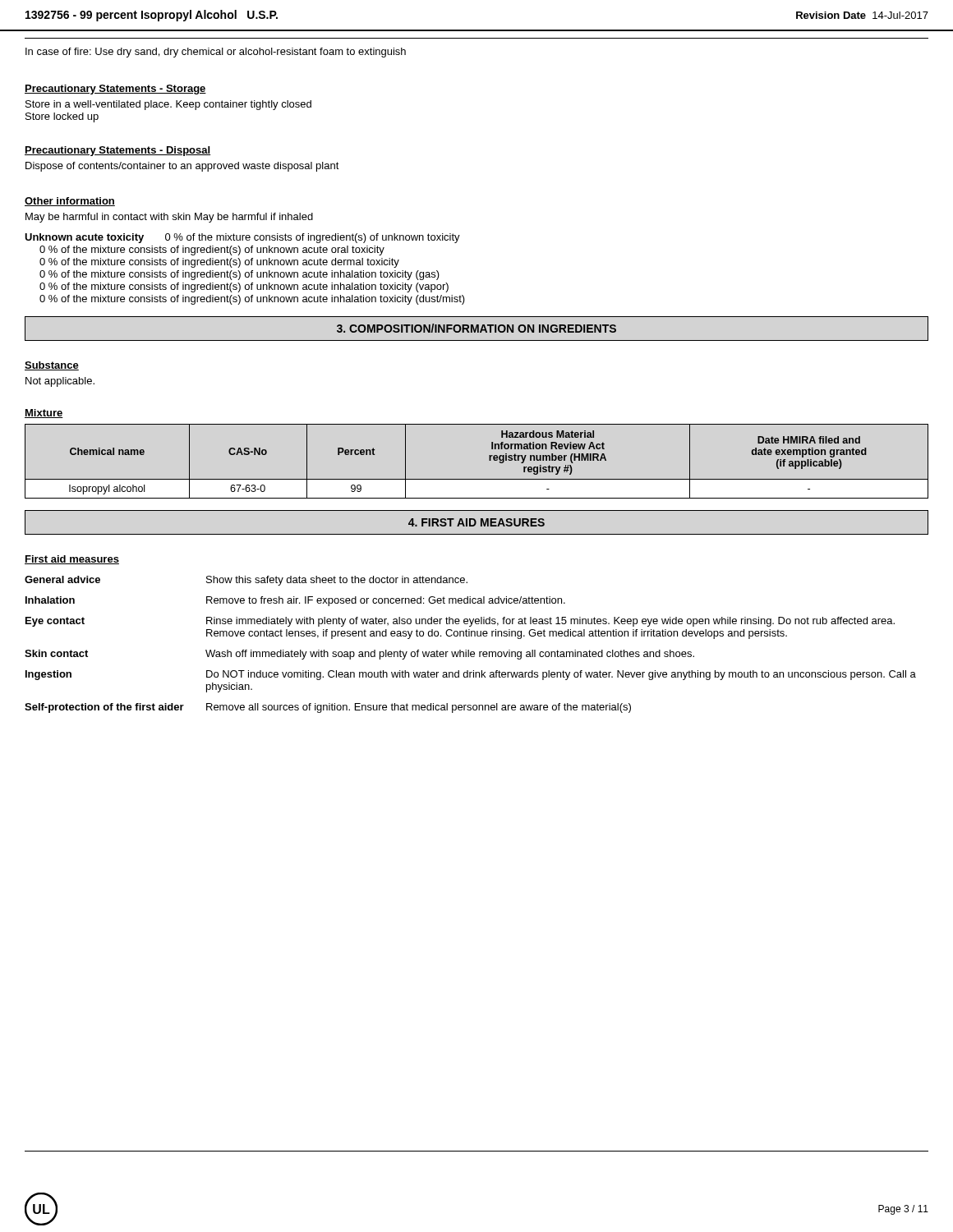Locate the text "3. COMPOSITION/INFORMATION ON INGREDIENTS"
This screenshot has height=1232, width=953.
pos(476,329)
